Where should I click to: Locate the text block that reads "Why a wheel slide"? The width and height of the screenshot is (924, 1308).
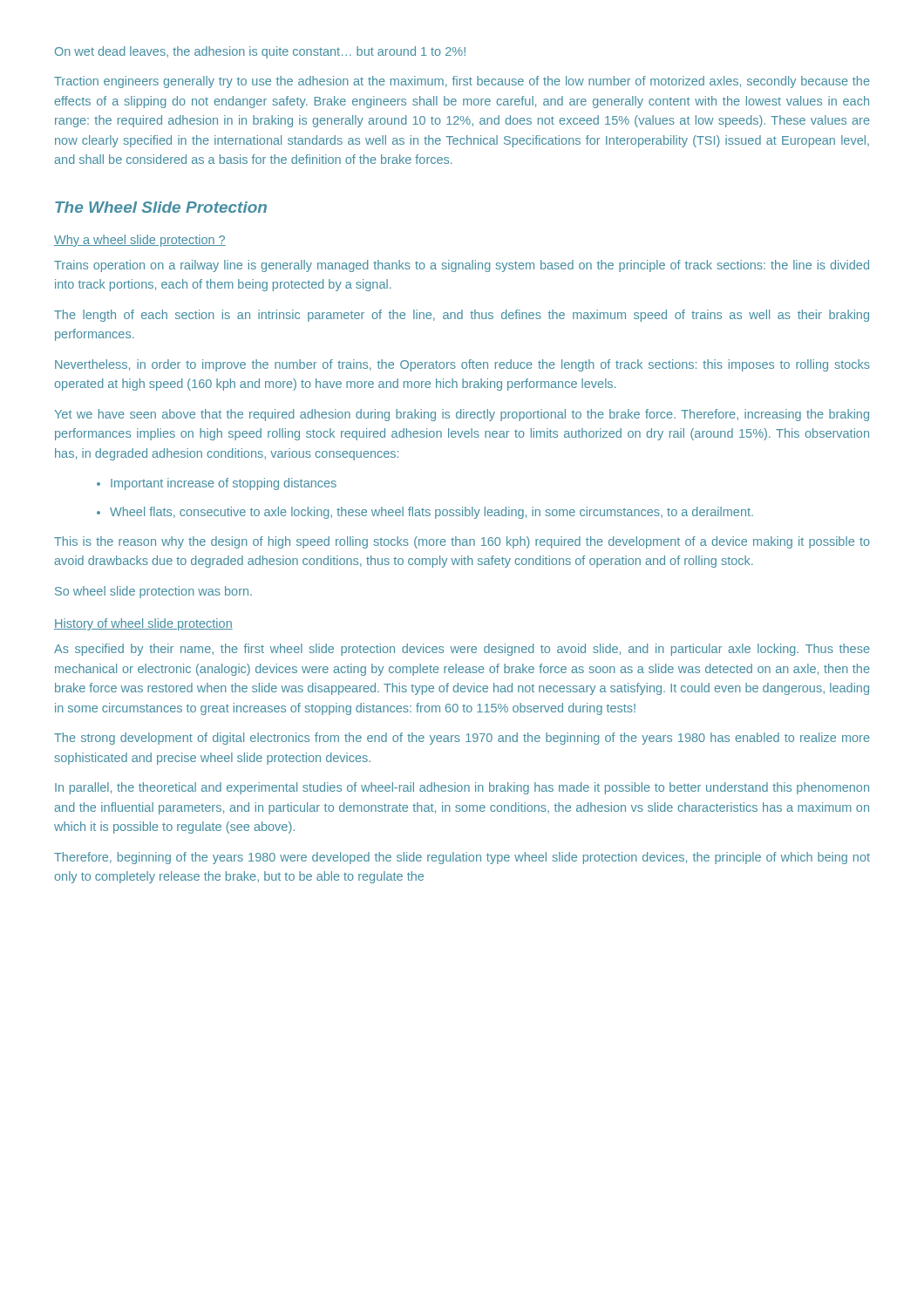pyautogui.click(x=140, y=241)
